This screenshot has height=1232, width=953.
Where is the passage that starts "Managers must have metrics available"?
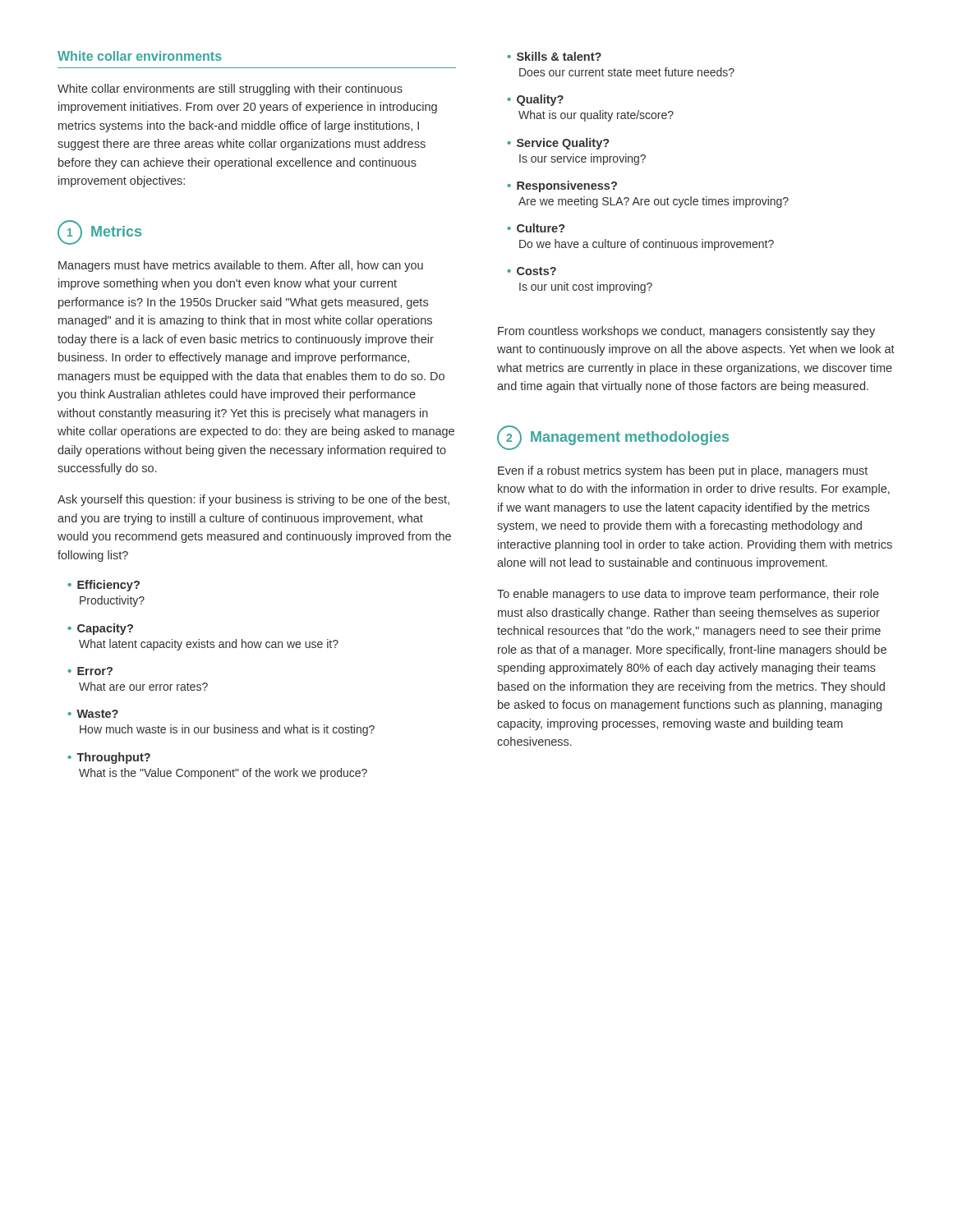tap(256, 367)
